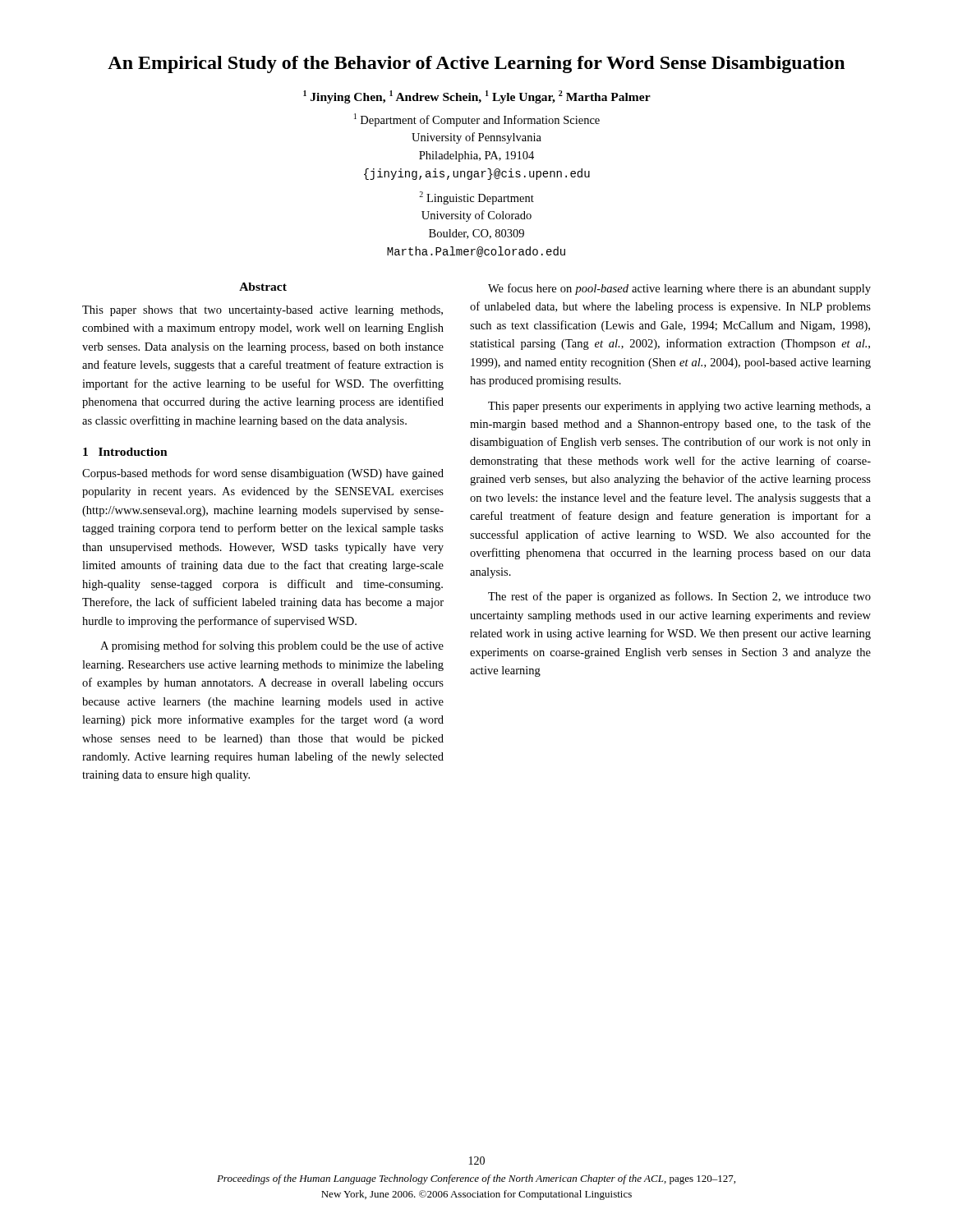Select the text block starting "Corpus-based methods for word sense"
953x1232 pixels.
point(263,624)
